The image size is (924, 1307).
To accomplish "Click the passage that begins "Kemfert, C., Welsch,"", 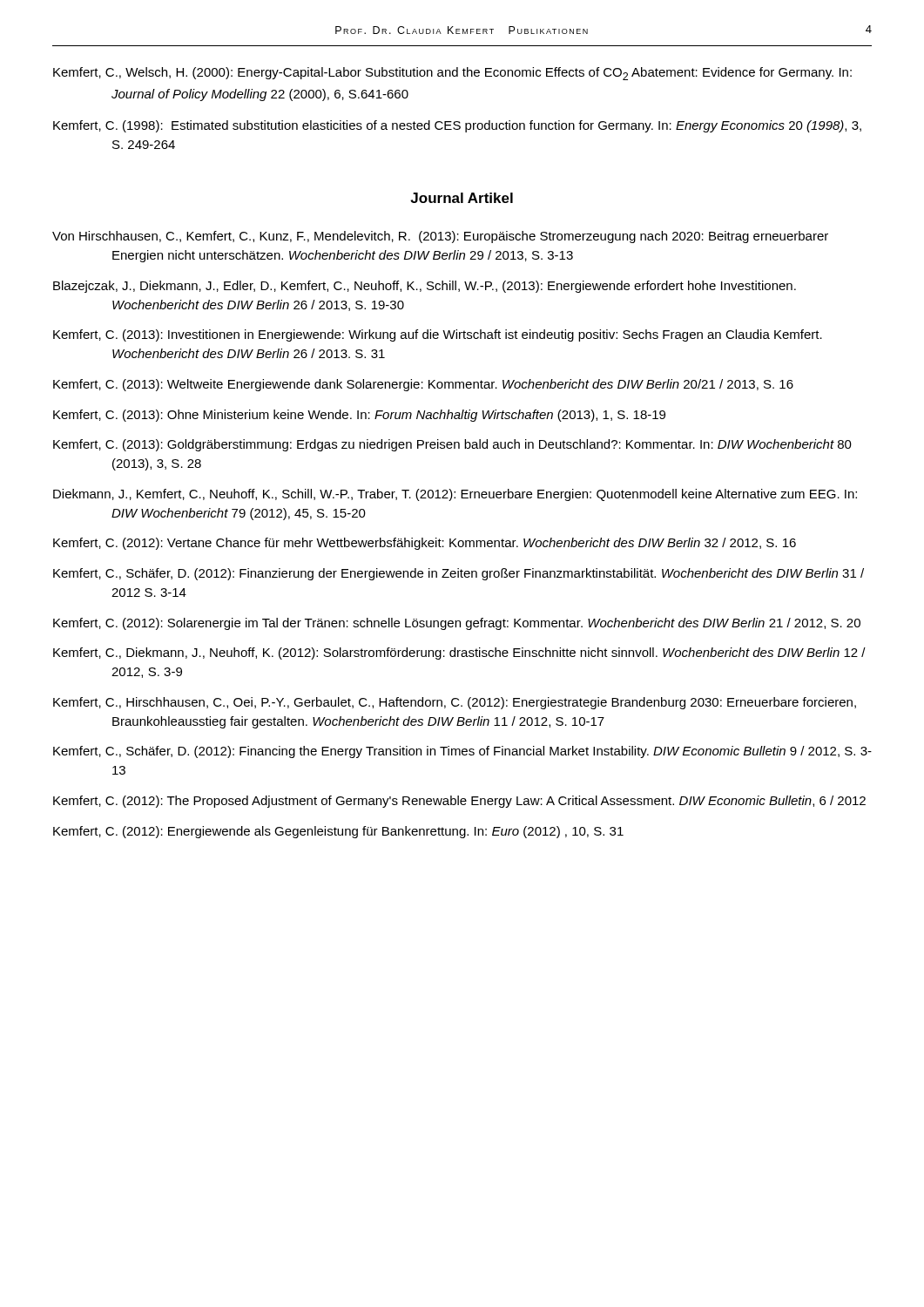I will 452,83.
